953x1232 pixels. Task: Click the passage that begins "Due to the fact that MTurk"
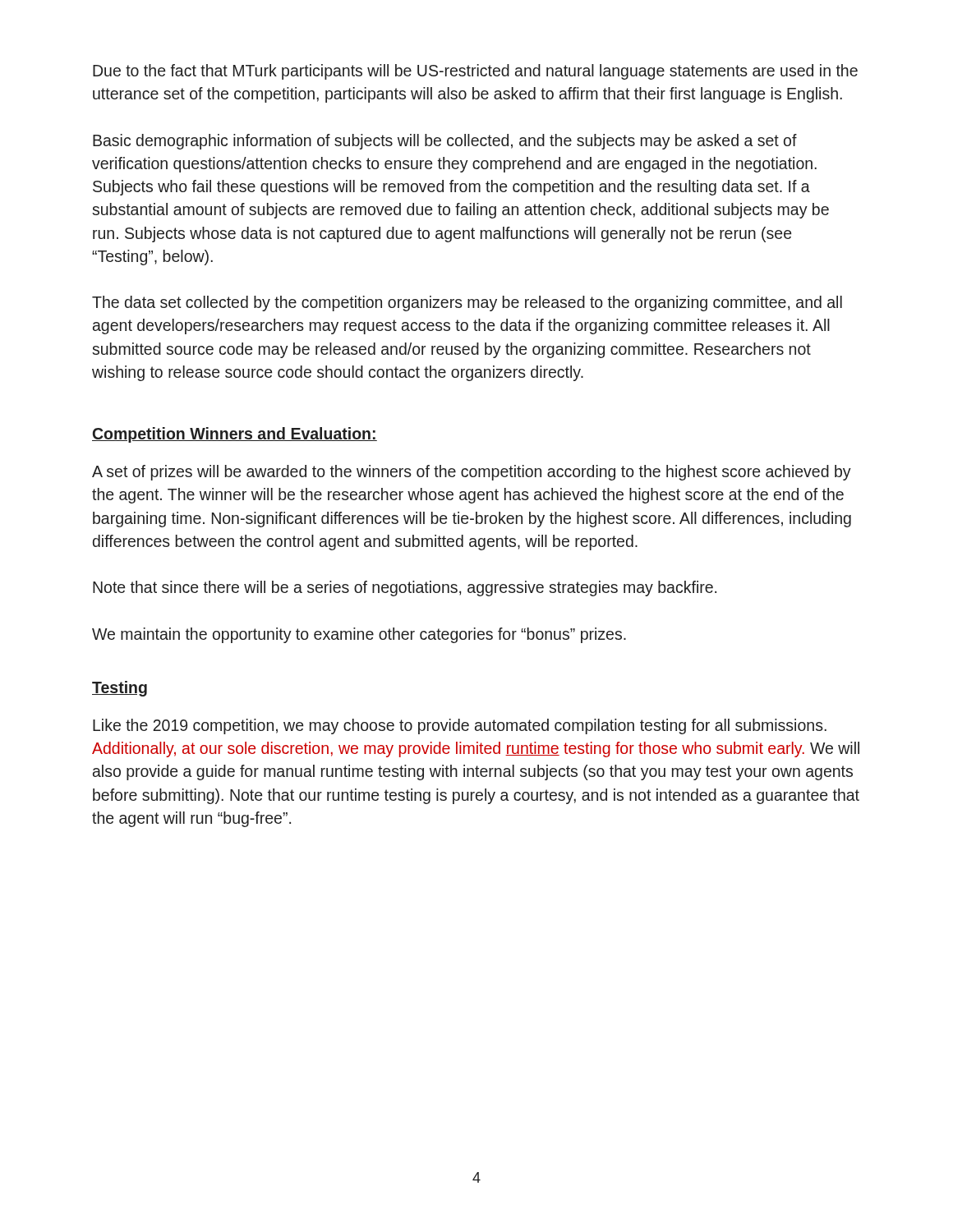coord(475,82)
